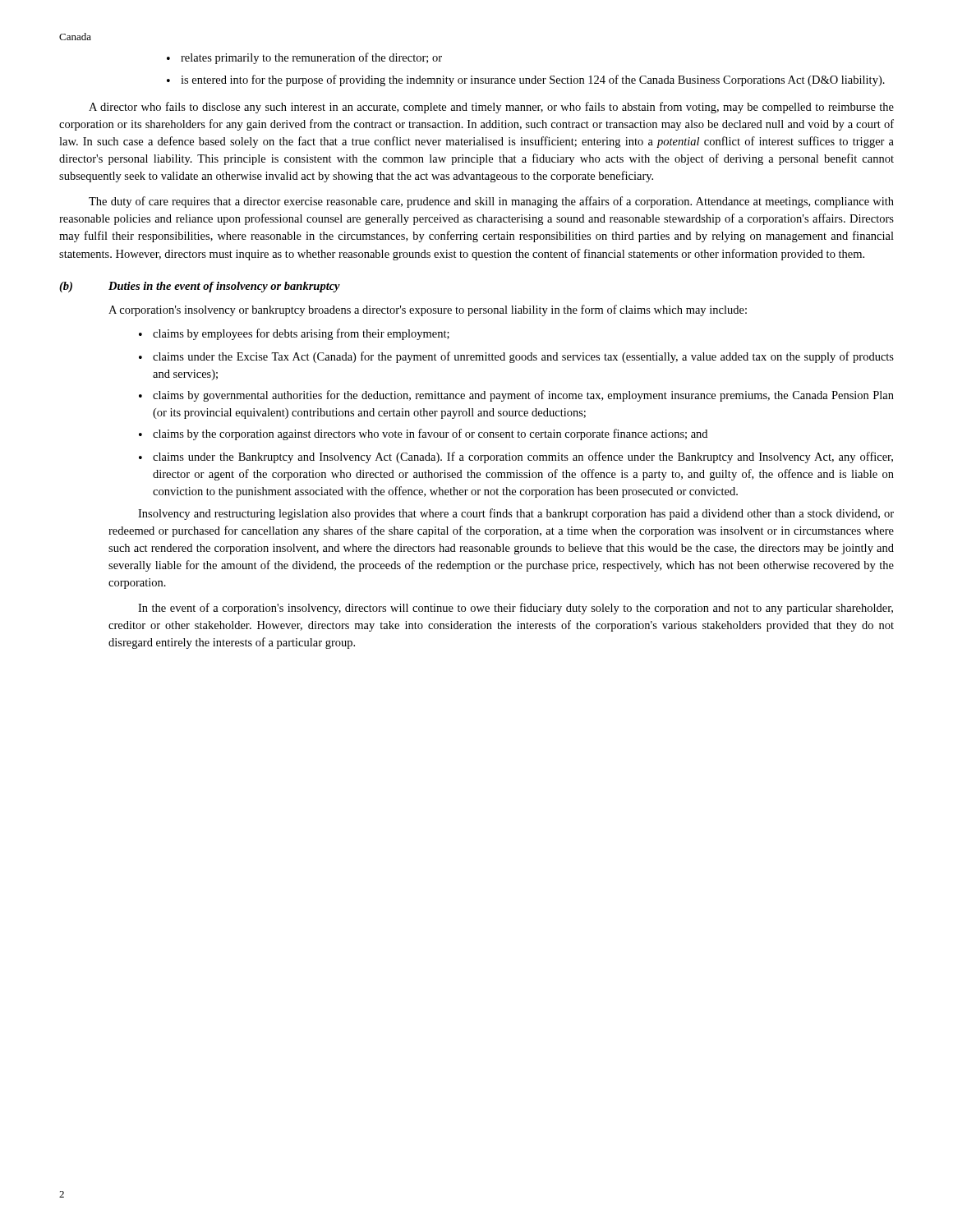Locate the list item that reads "• claims under the Excise Tax Act"
Screen dimensions: 1232x953
[x=516, y=365]
